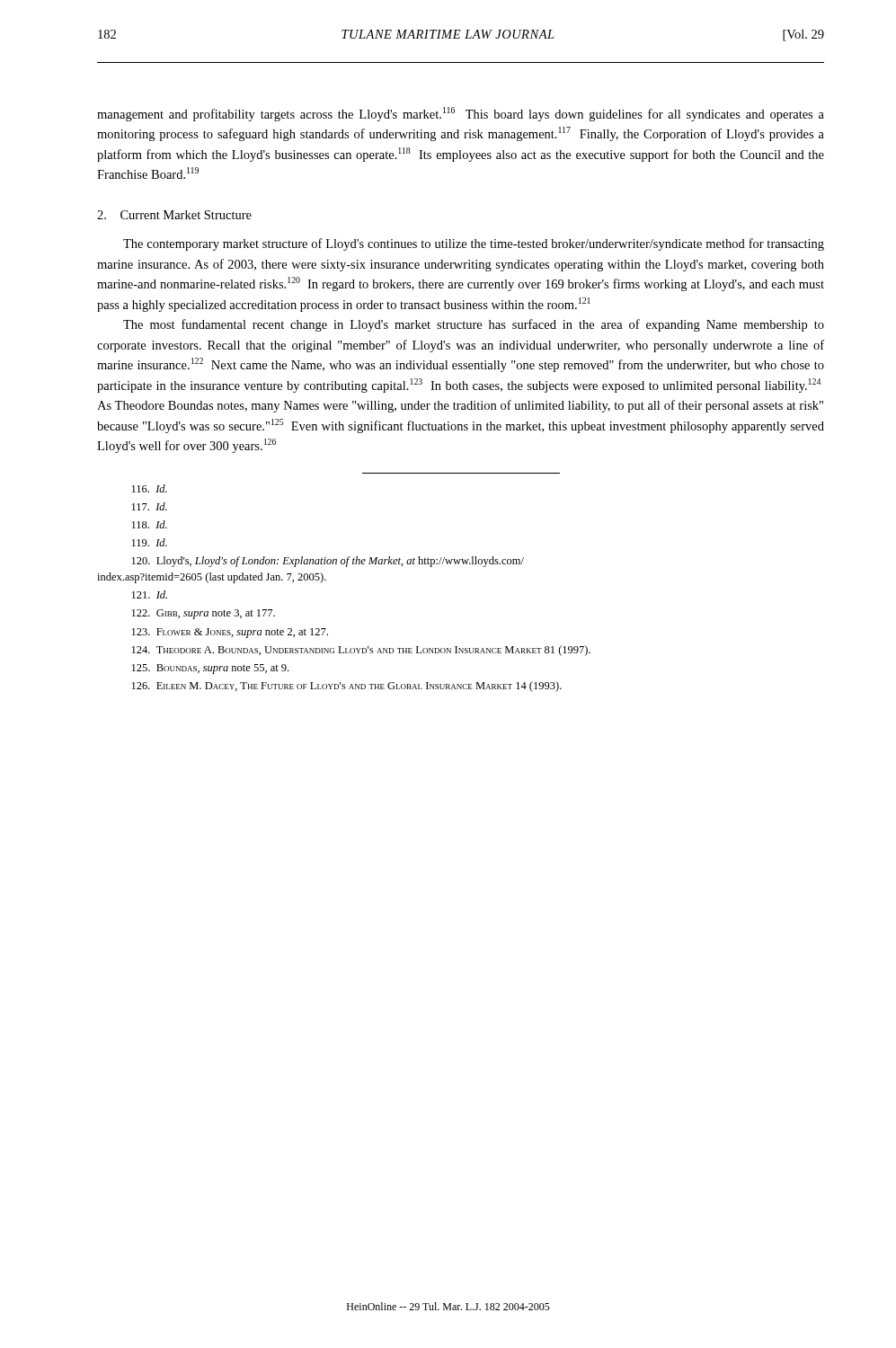
Task: Locate the element starting "management and profitability targets across"
Action: 461,144
